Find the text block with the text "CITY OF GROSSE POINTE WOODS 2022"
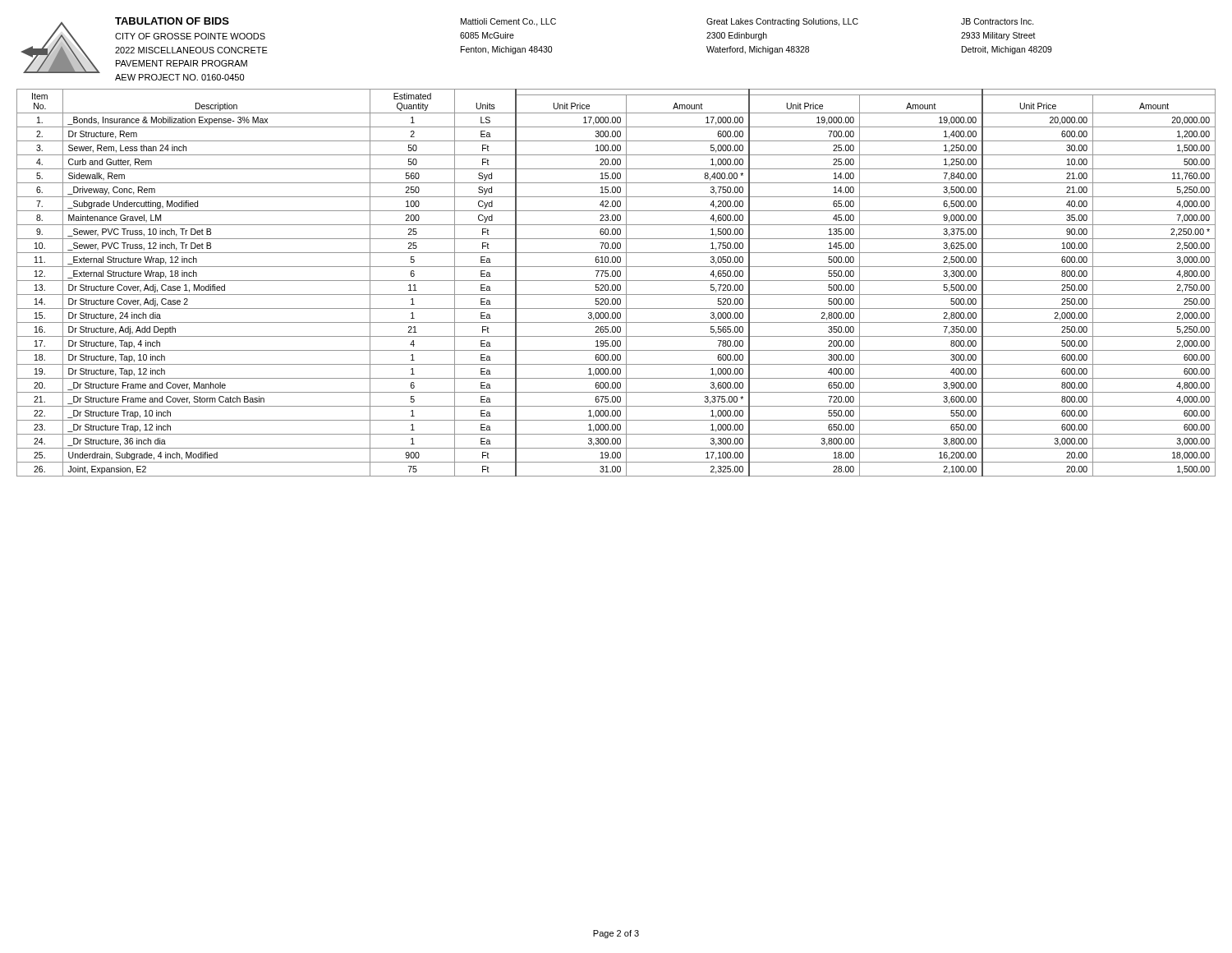Image resolution: width=1232 pixels, height=953 pixels. point(191,57)
